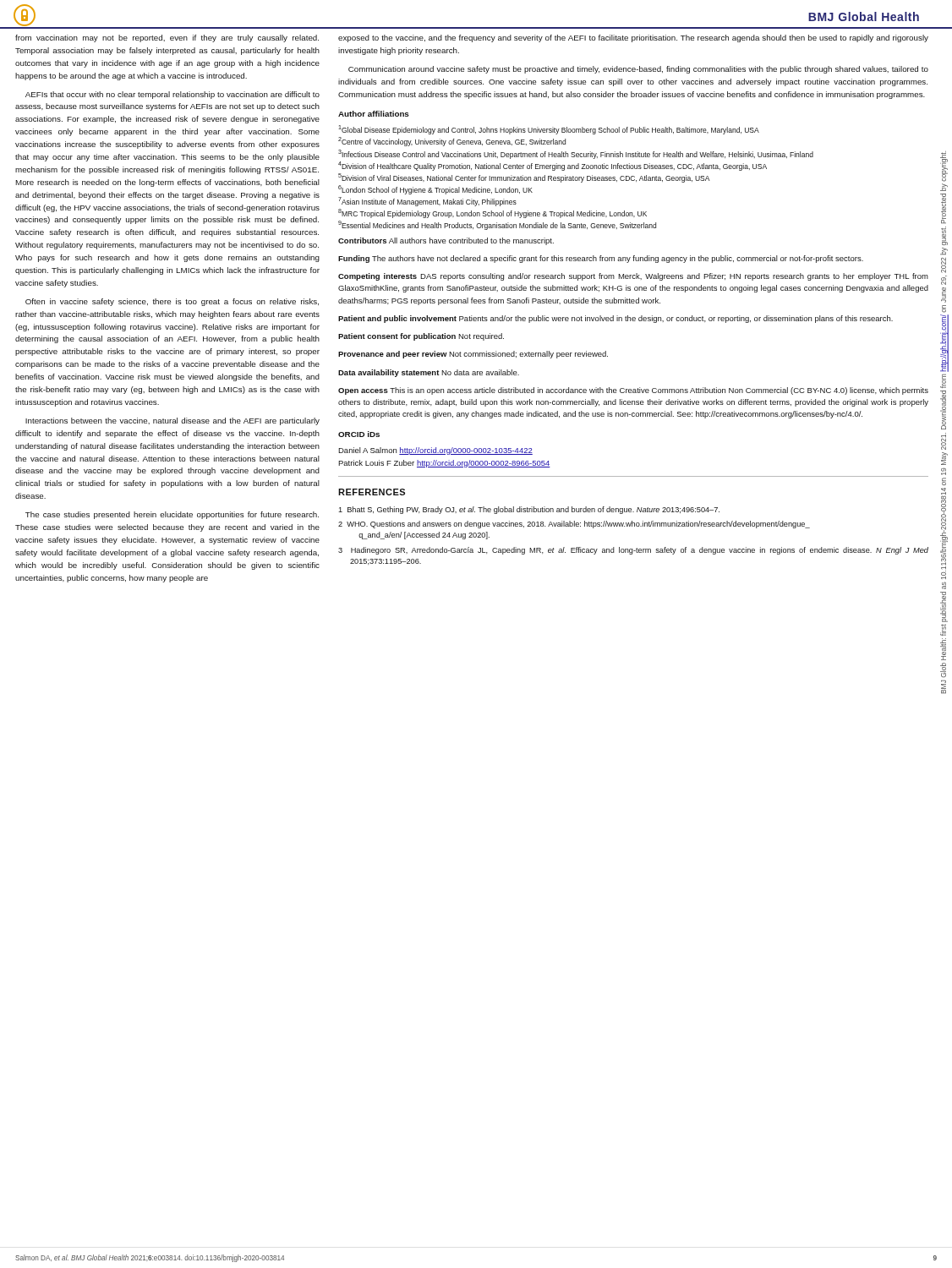Click on the region starting "Open access This is an"
952x1268 pixels.
click(633, 403)
